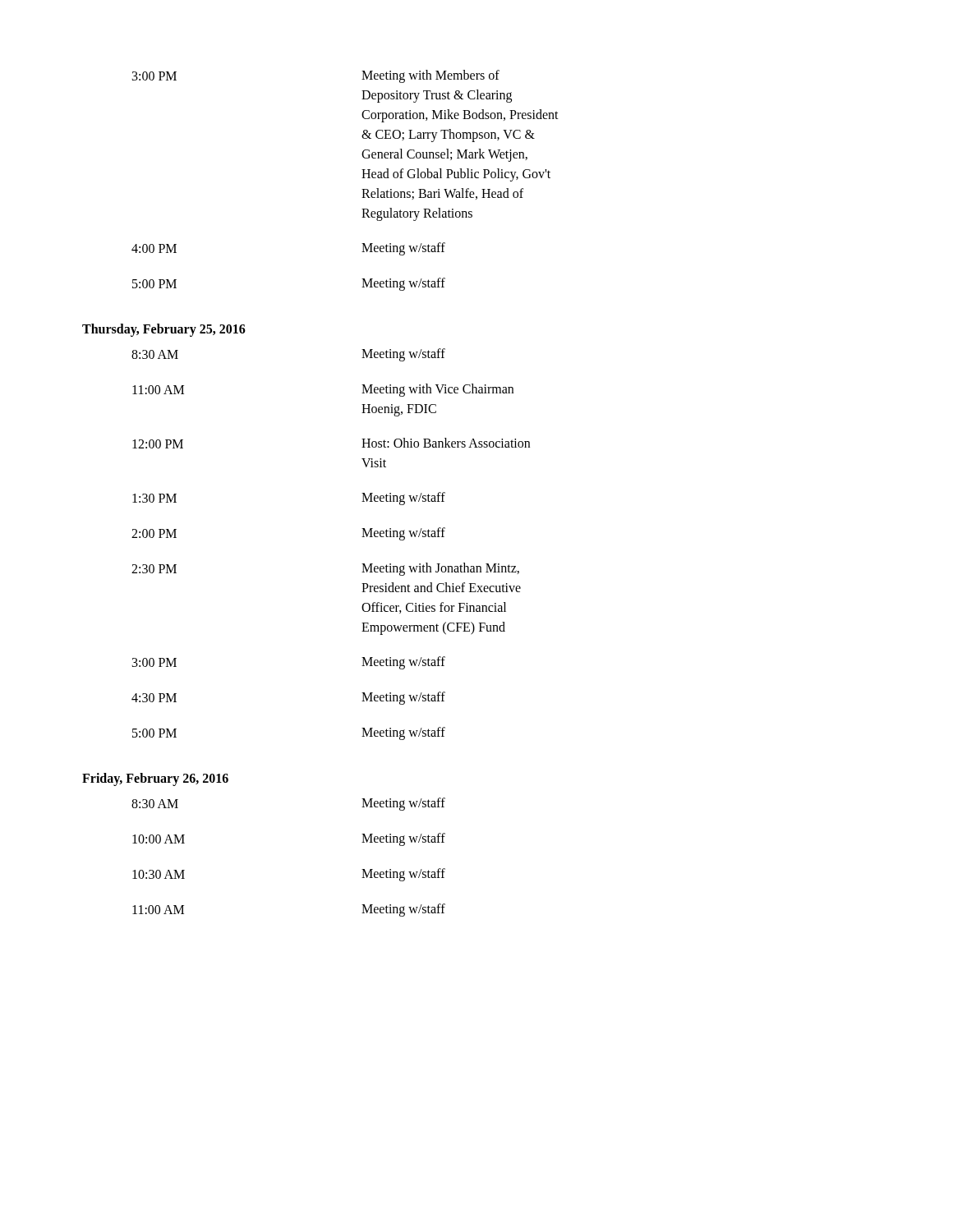Find the list item with the text "3:00 PM Meeting w/staff"
Screen dimensions: 1232x953
point(150,662)
